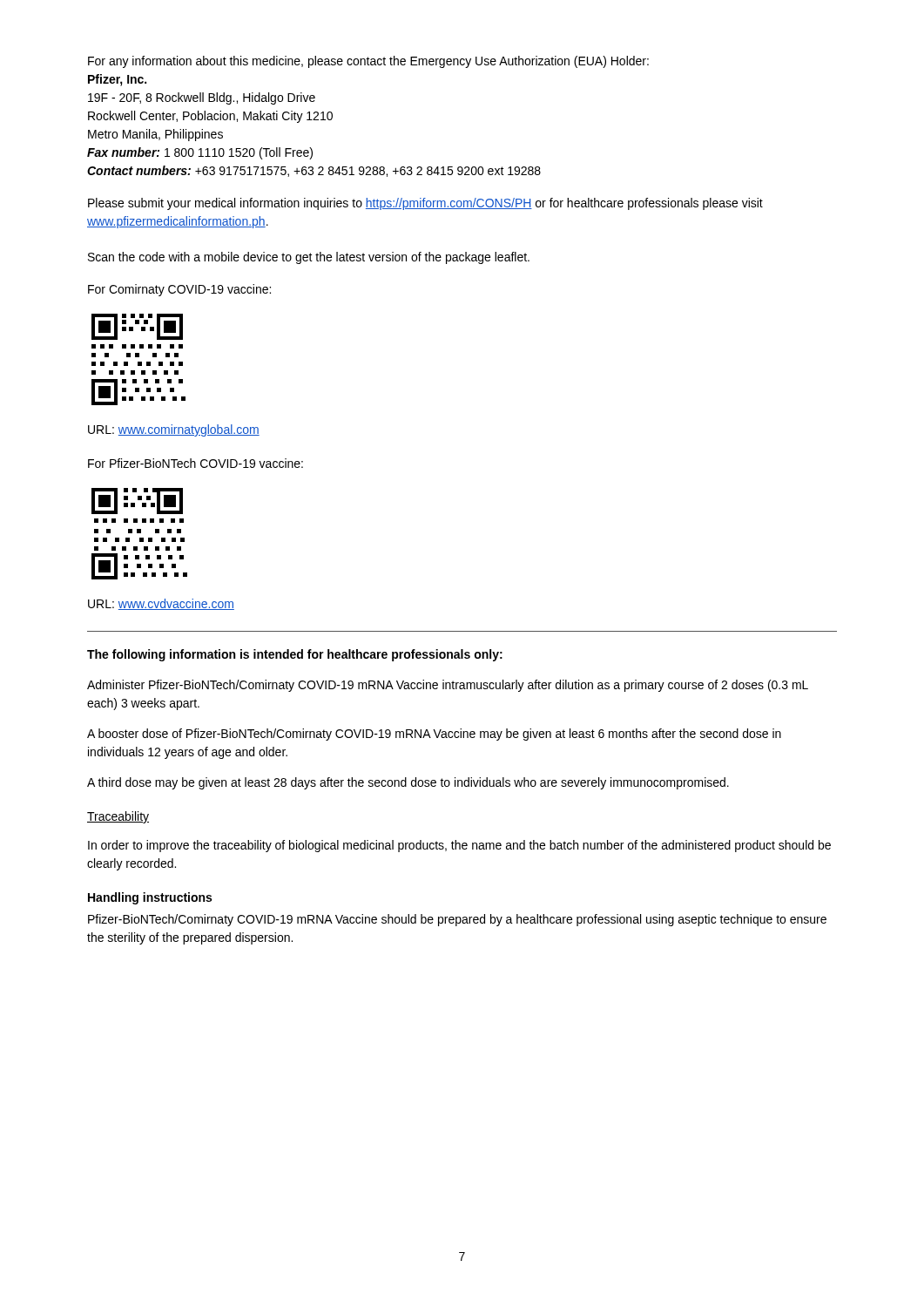Where is the section header that starts "The following information"?

[295, 654]
